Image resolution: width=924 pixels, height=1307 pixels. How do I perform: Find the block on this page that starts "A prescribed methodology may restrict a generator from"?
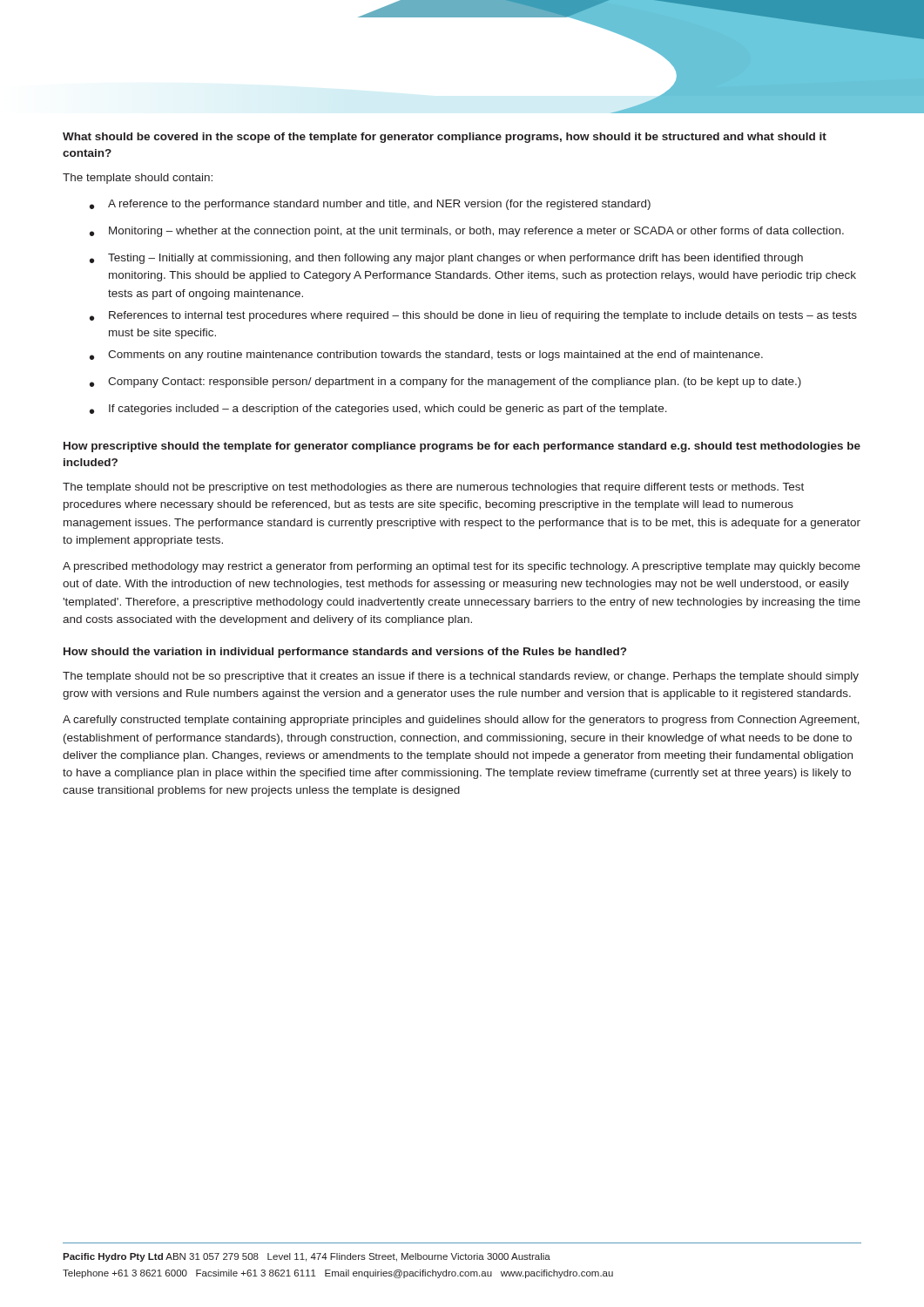(462, 592)
